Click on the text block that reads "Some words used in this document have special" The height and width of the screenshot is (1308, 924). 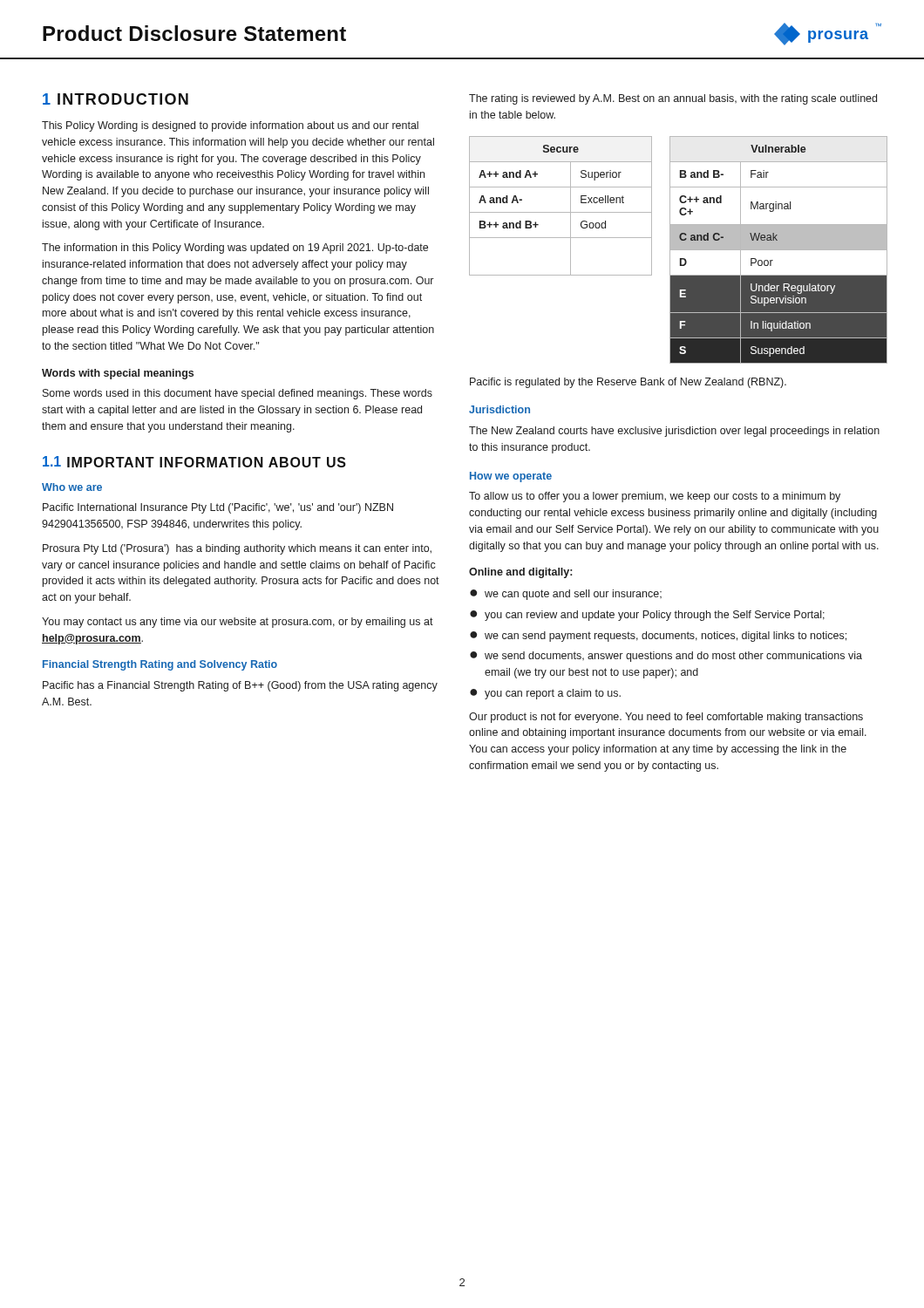(242, 410)
